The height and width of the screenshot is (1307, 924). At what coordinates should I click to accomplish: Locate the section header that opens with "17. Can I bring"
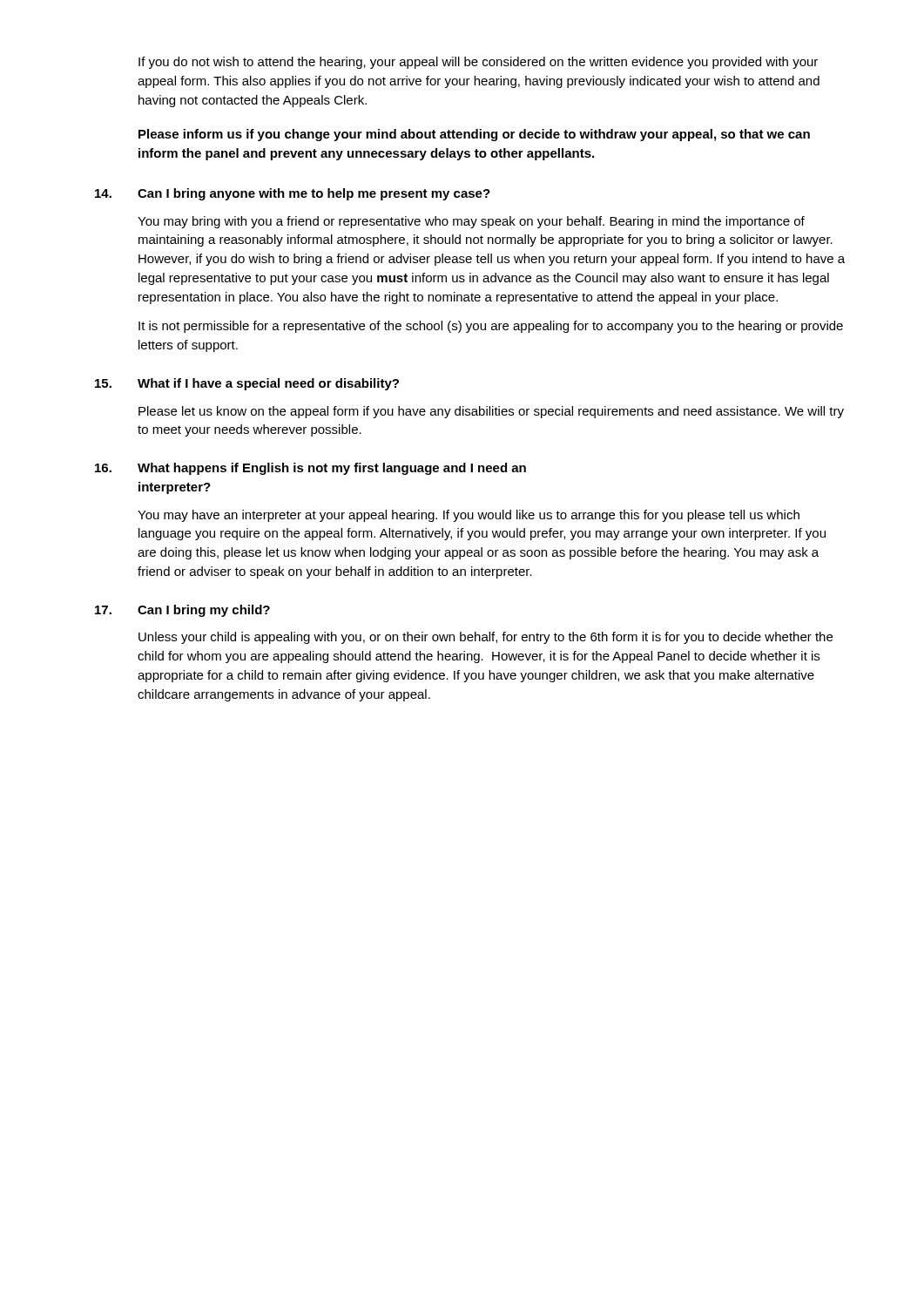point(182,609)
